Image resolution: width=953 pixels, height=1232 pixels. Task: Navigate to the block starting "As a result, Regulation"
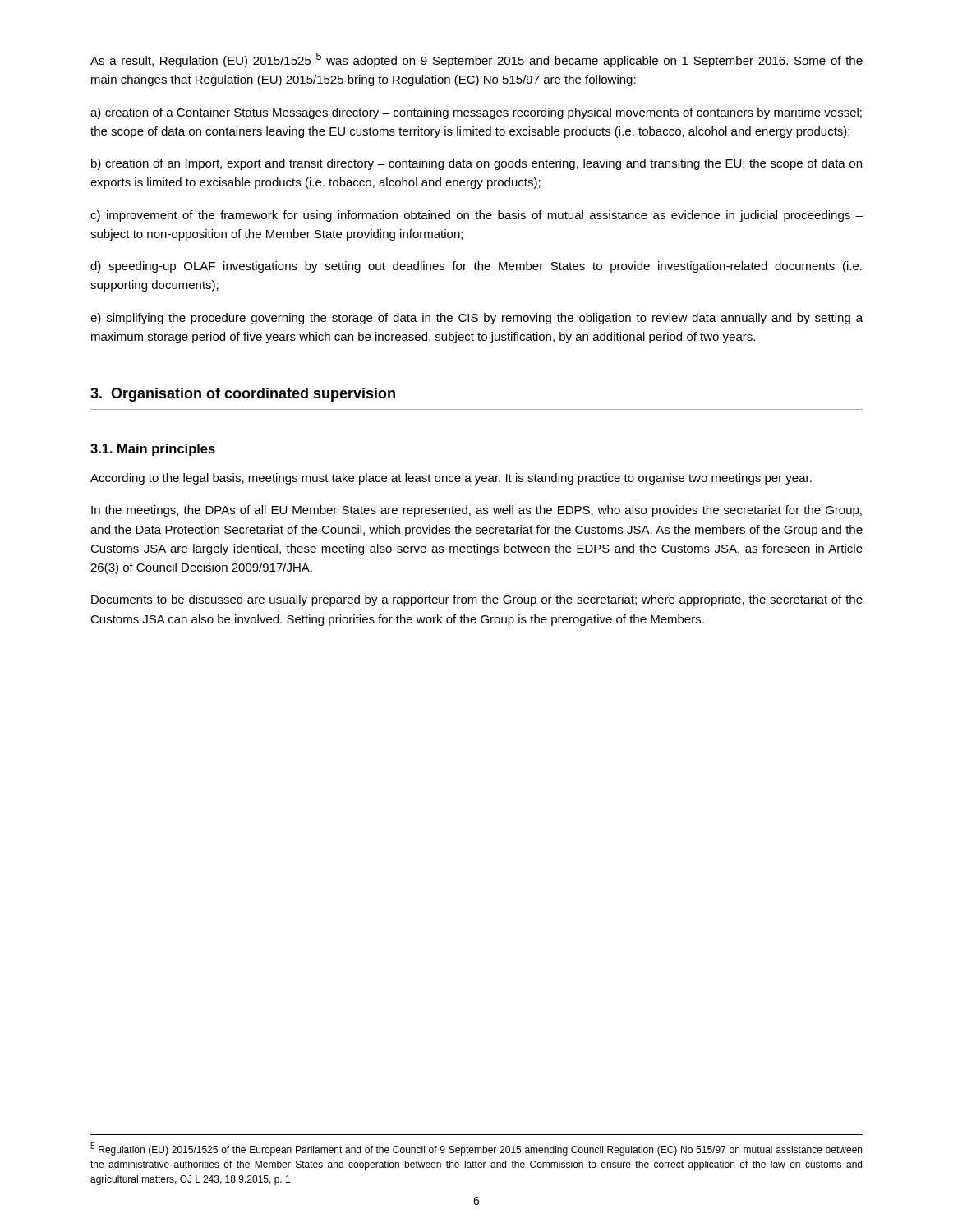(x=476, y=69)
